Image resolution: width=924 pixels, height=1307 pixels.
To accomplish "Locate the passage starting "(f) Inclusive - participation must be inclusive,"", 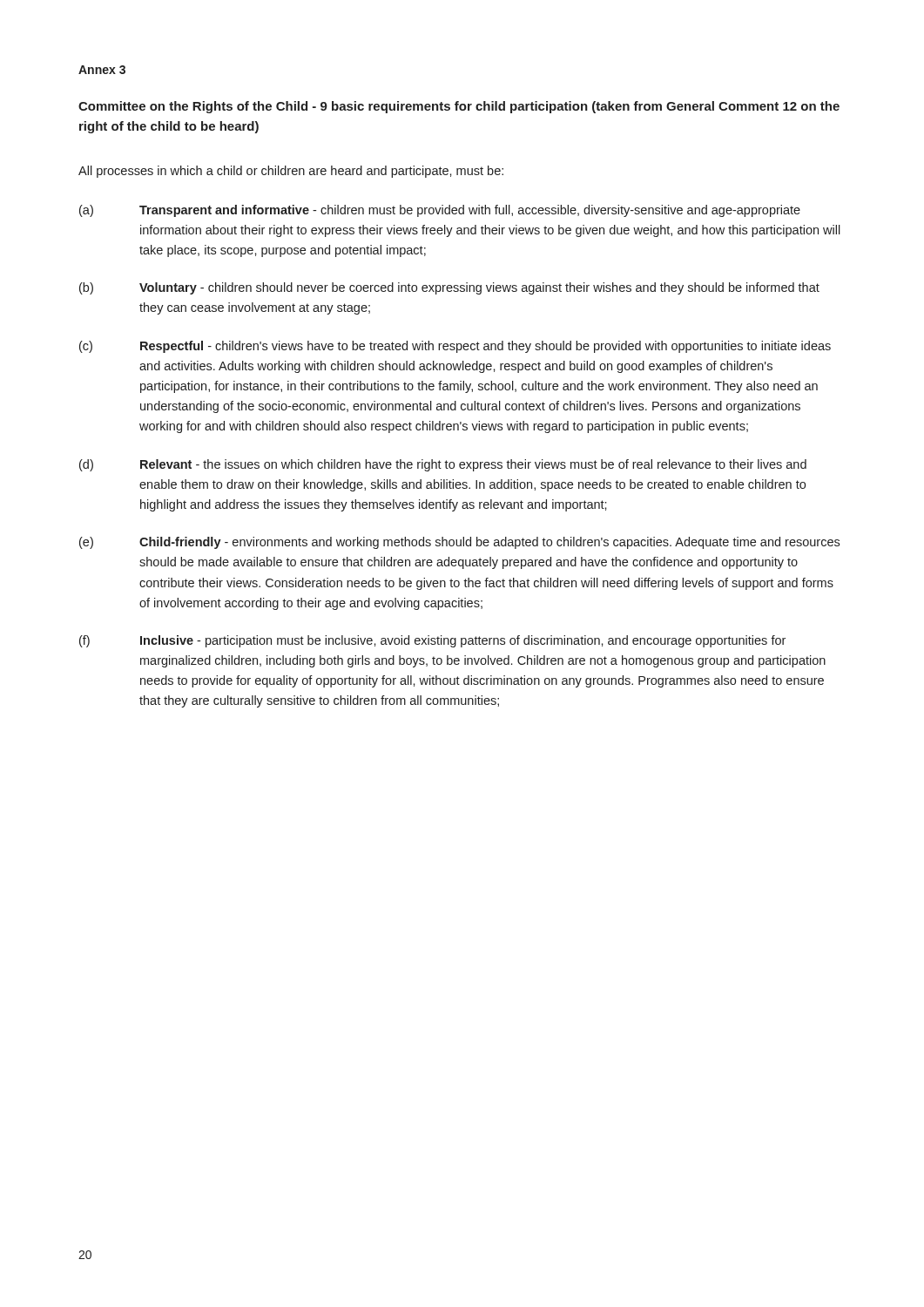I will click(462, 671).
